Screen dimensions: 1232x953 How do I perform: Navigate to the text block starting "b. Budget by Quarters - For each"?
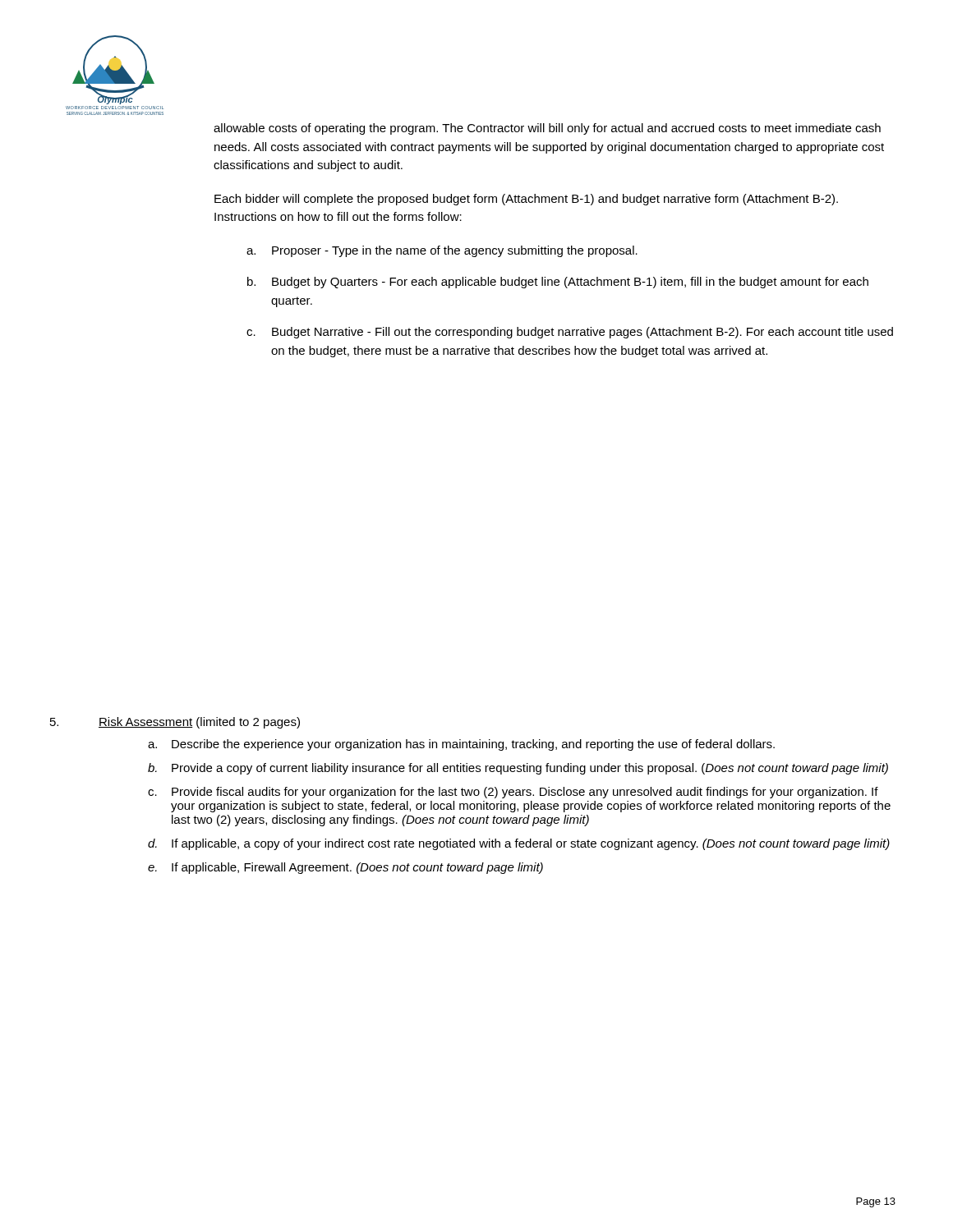[571, 291]
